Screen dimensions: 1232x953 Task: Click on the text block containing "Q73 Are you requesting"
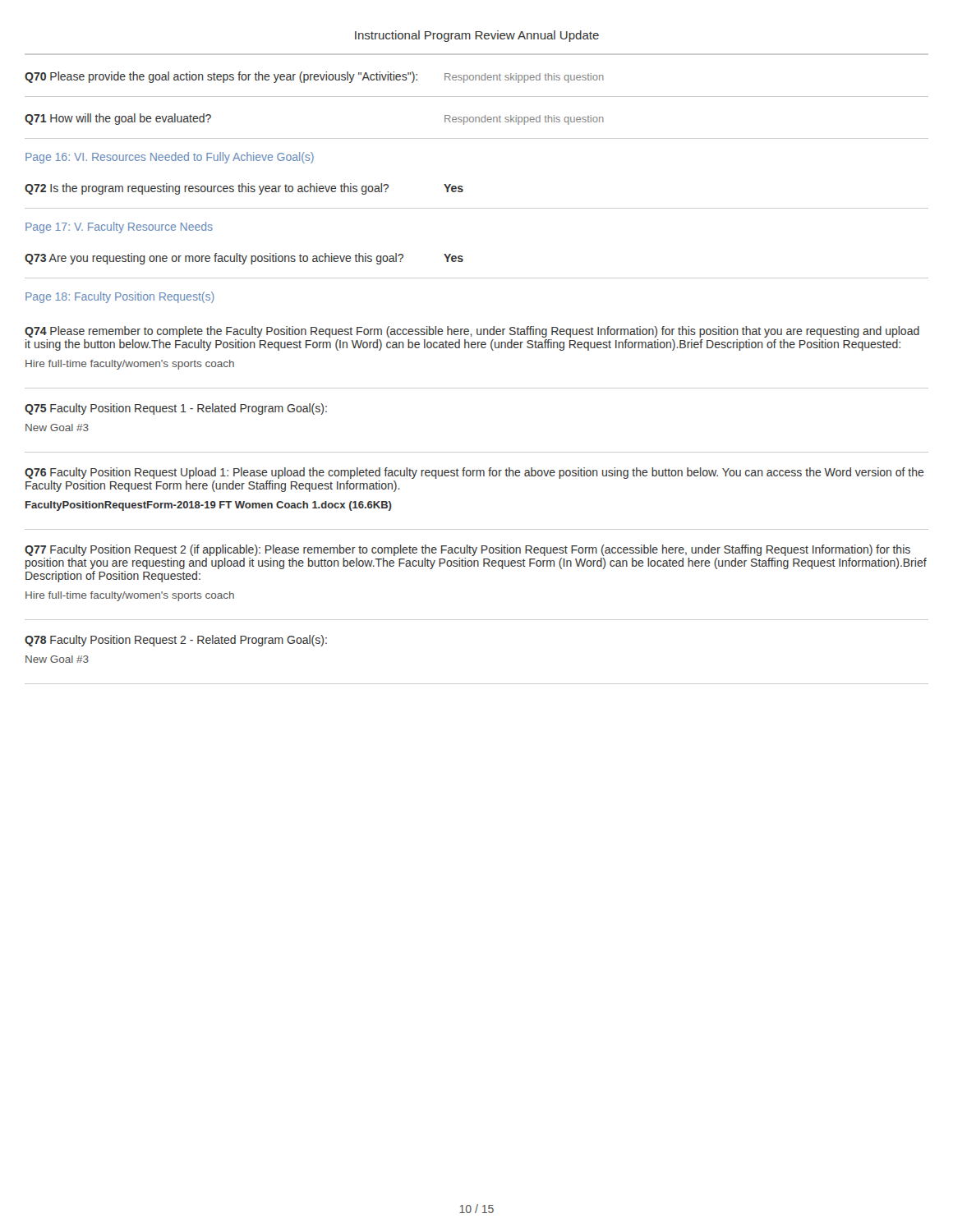click(x=244, y=259)
